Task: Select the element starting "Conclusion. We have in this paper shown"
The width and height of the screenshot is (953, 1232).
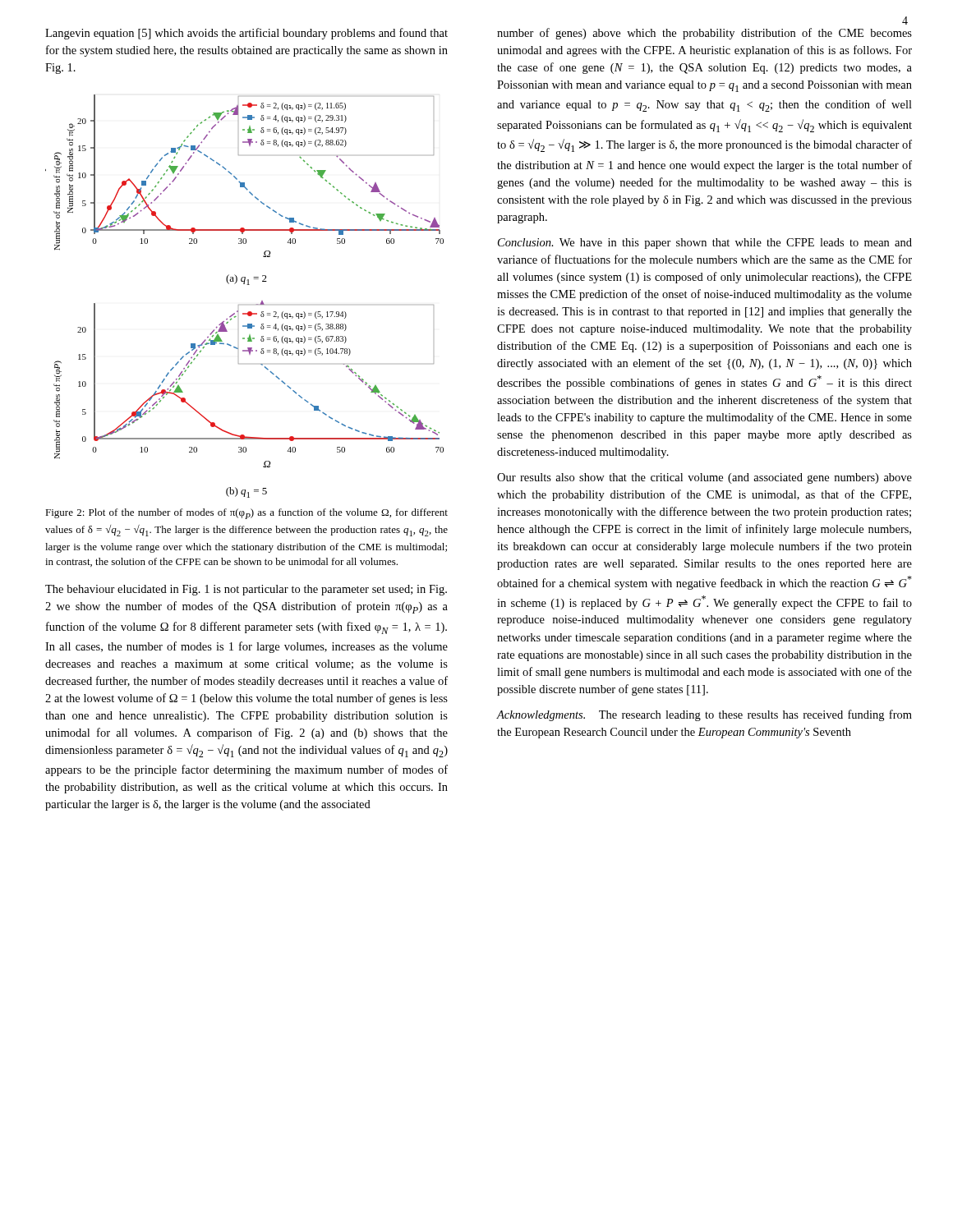Action: (705, 347)
